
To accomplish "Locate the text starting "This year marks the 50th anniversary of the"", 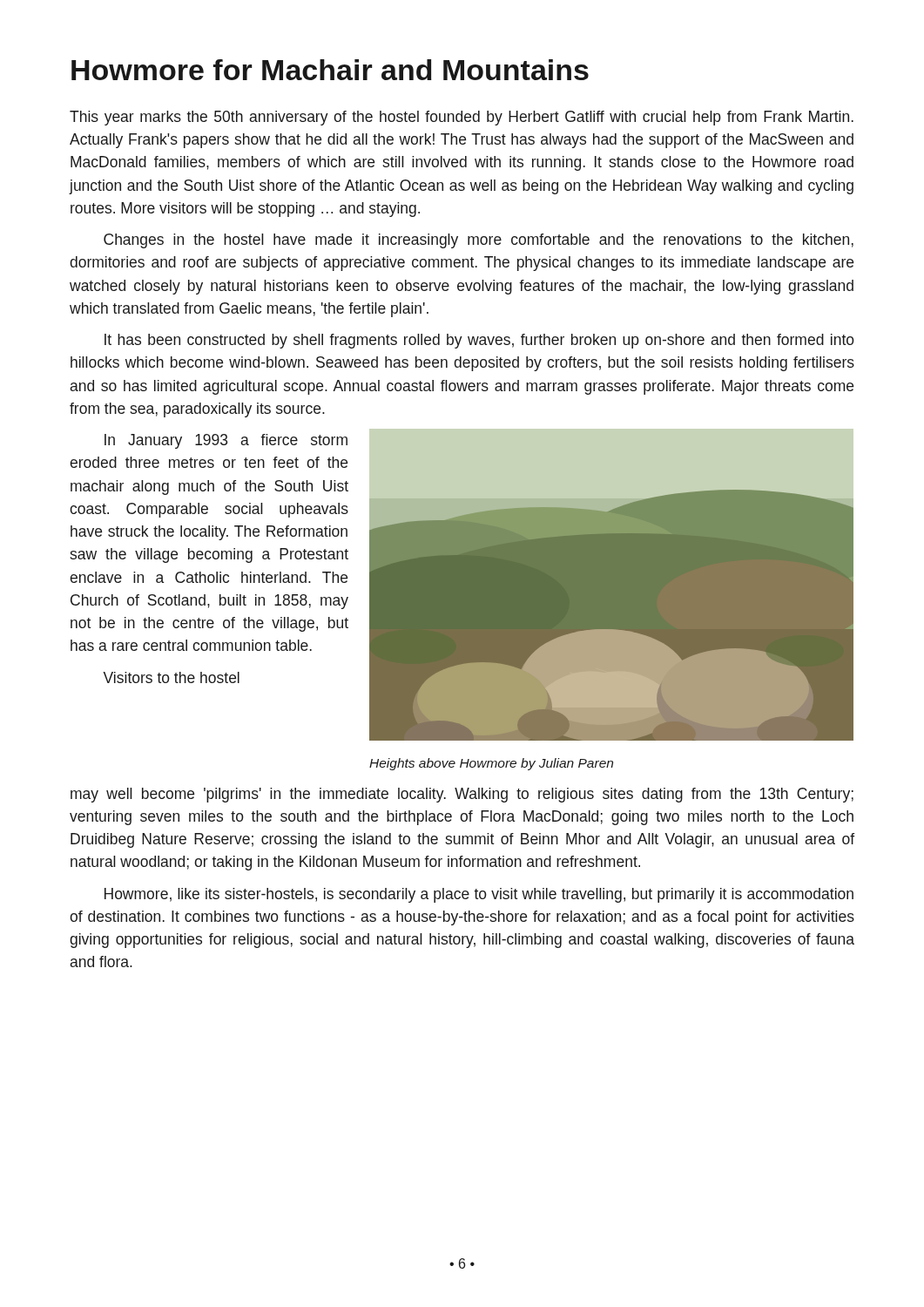I will pos(462,162).
